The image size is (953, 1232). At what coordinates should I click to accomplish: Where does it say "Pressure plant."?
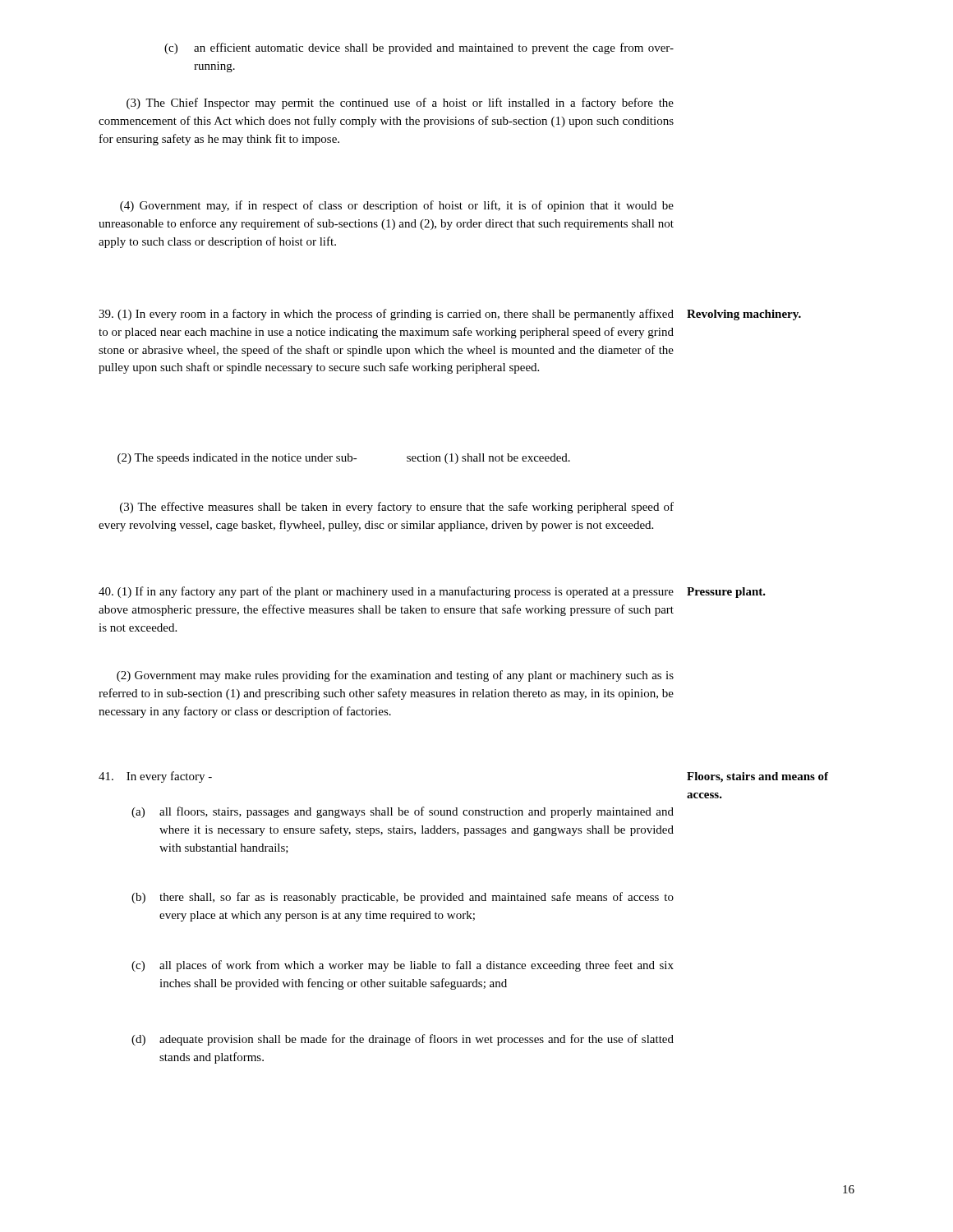(x=726, y=591)
